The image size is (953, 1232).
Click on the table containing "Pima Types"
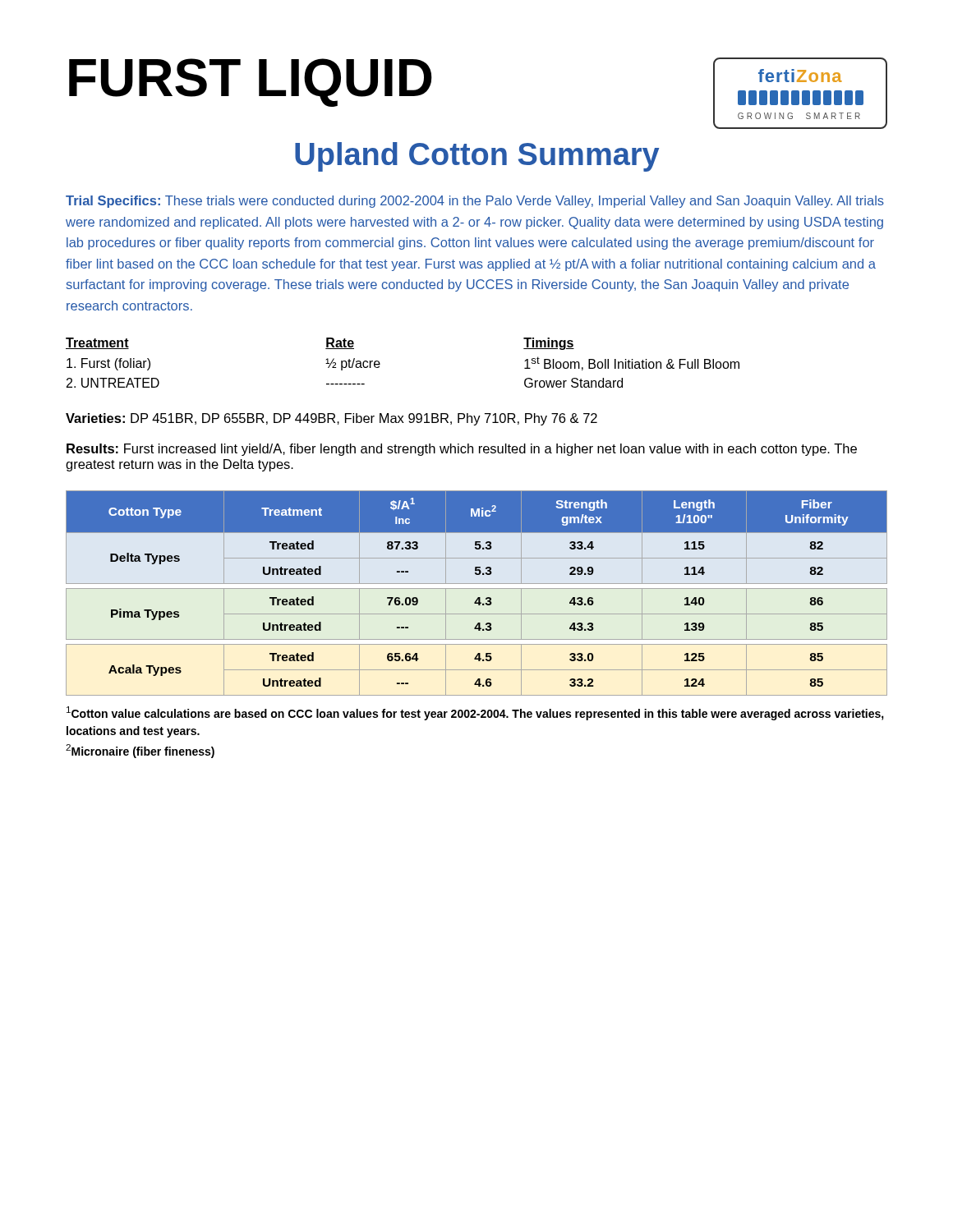click(x=476, y=593)
